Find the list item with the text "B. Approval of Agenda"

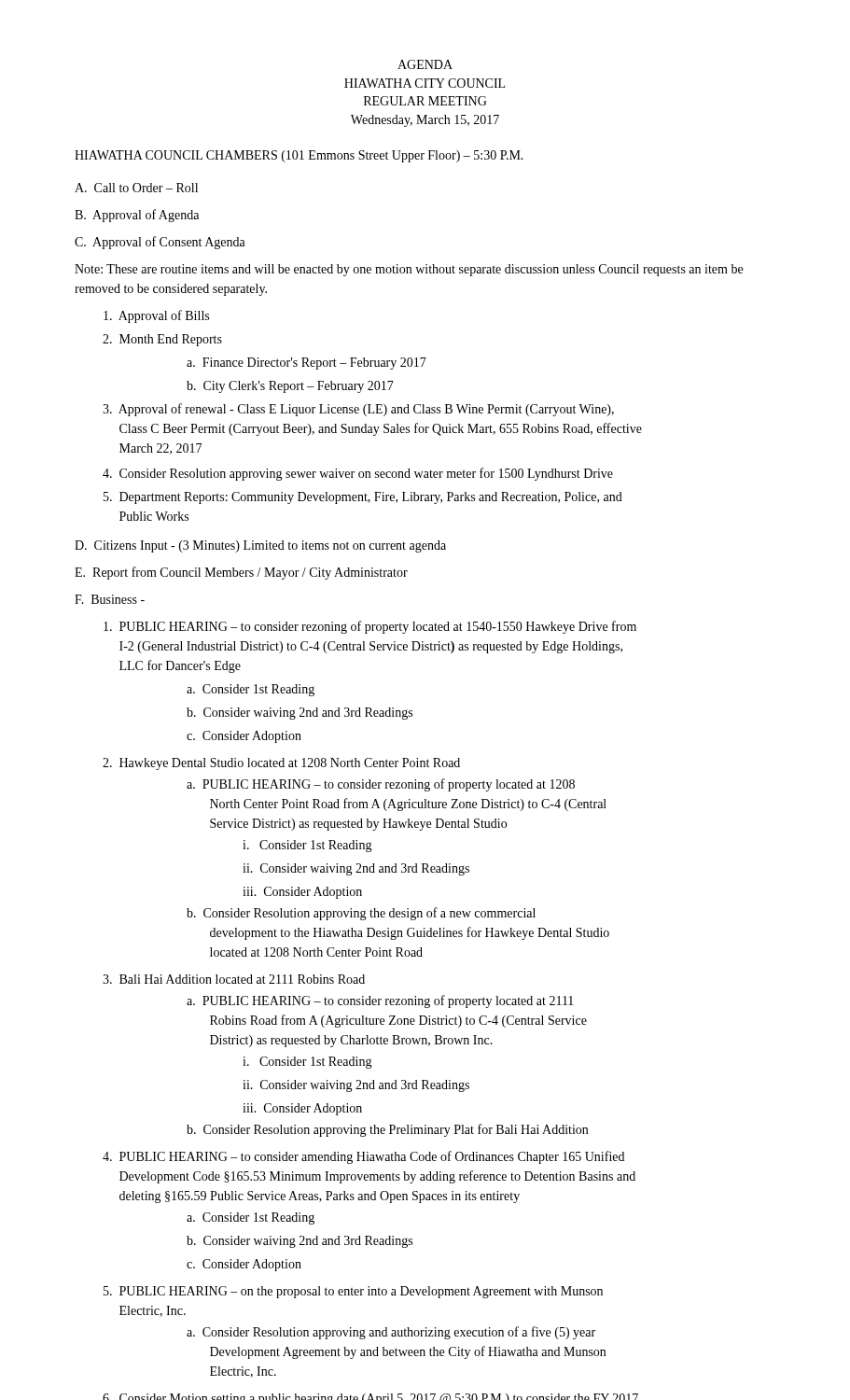(x=137, y=216)
